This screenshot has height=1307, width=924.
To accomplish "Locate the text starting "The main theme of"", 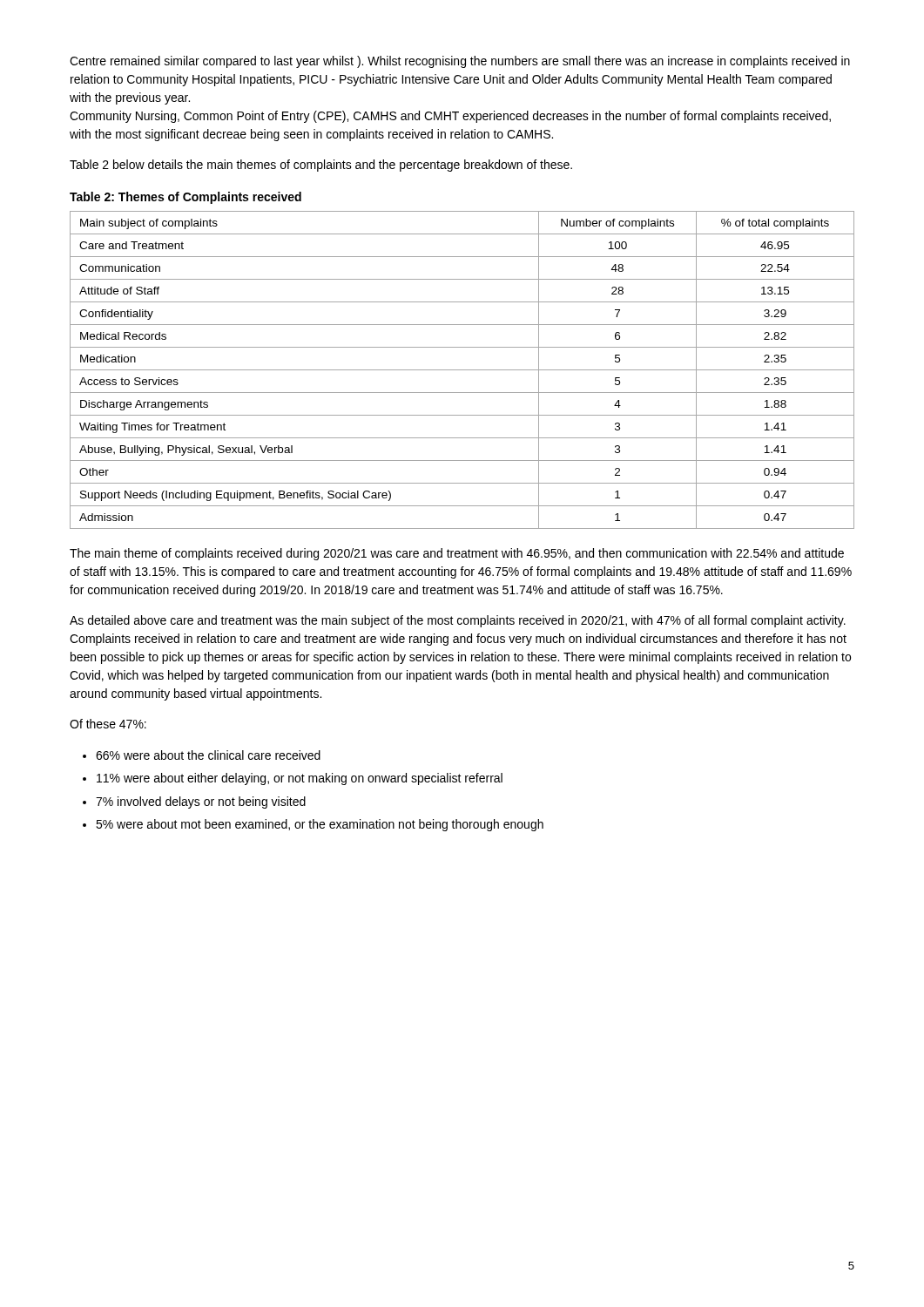I will coord(461,572).
